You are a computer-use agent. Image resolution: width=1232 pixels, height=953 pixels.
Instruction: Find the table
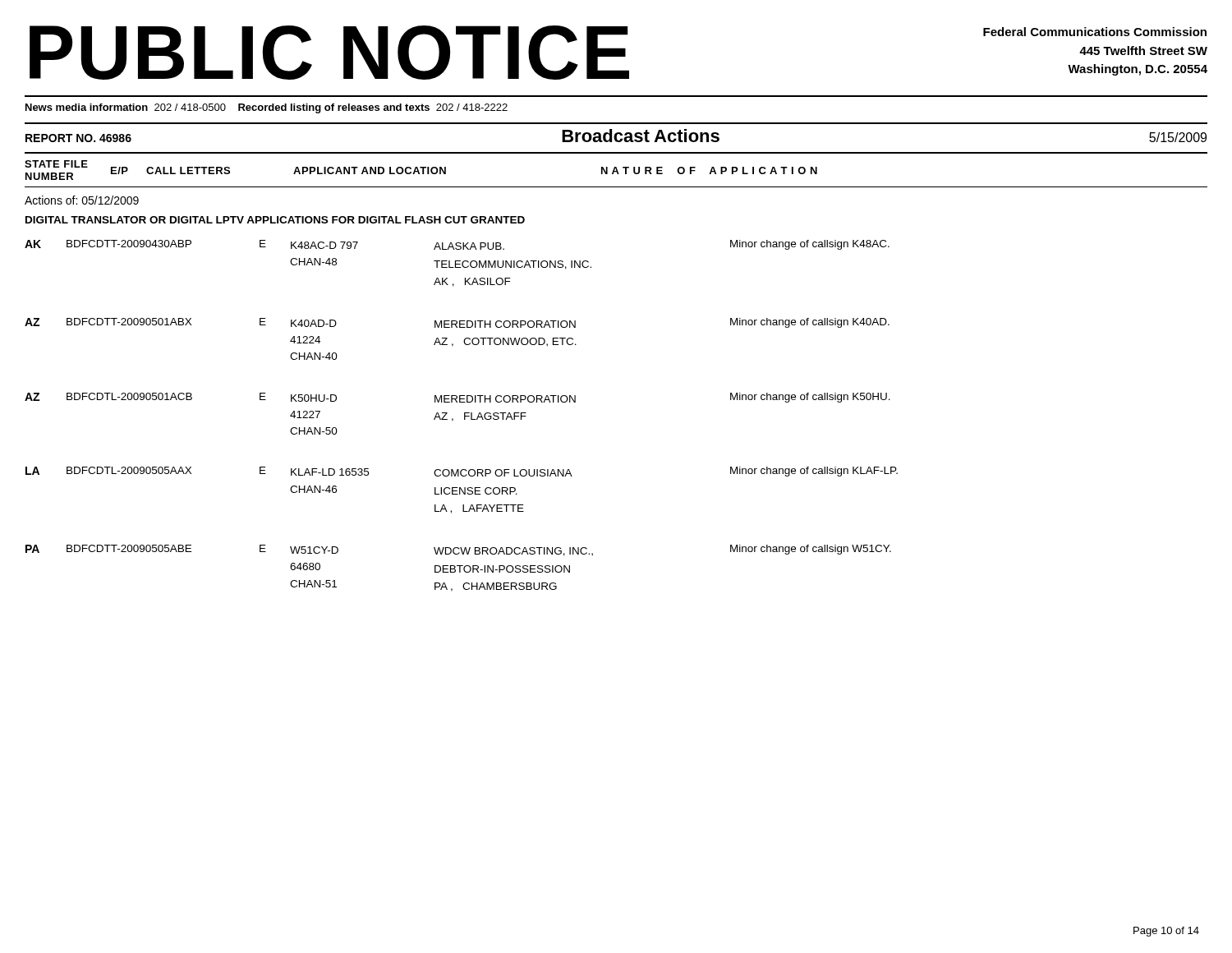click(x=616, y=169)
